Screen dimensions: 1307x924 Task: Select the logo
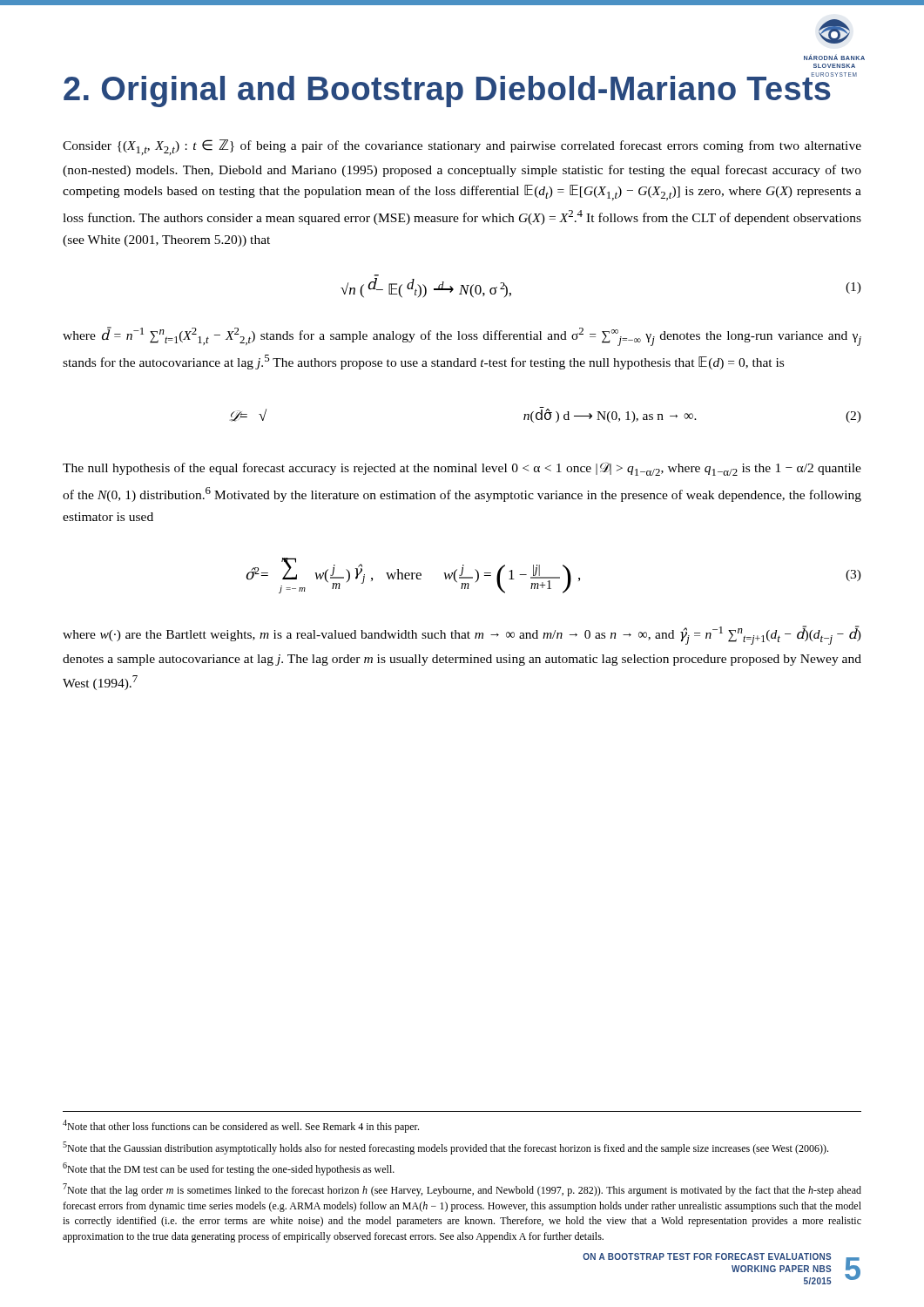coord(834,46)
